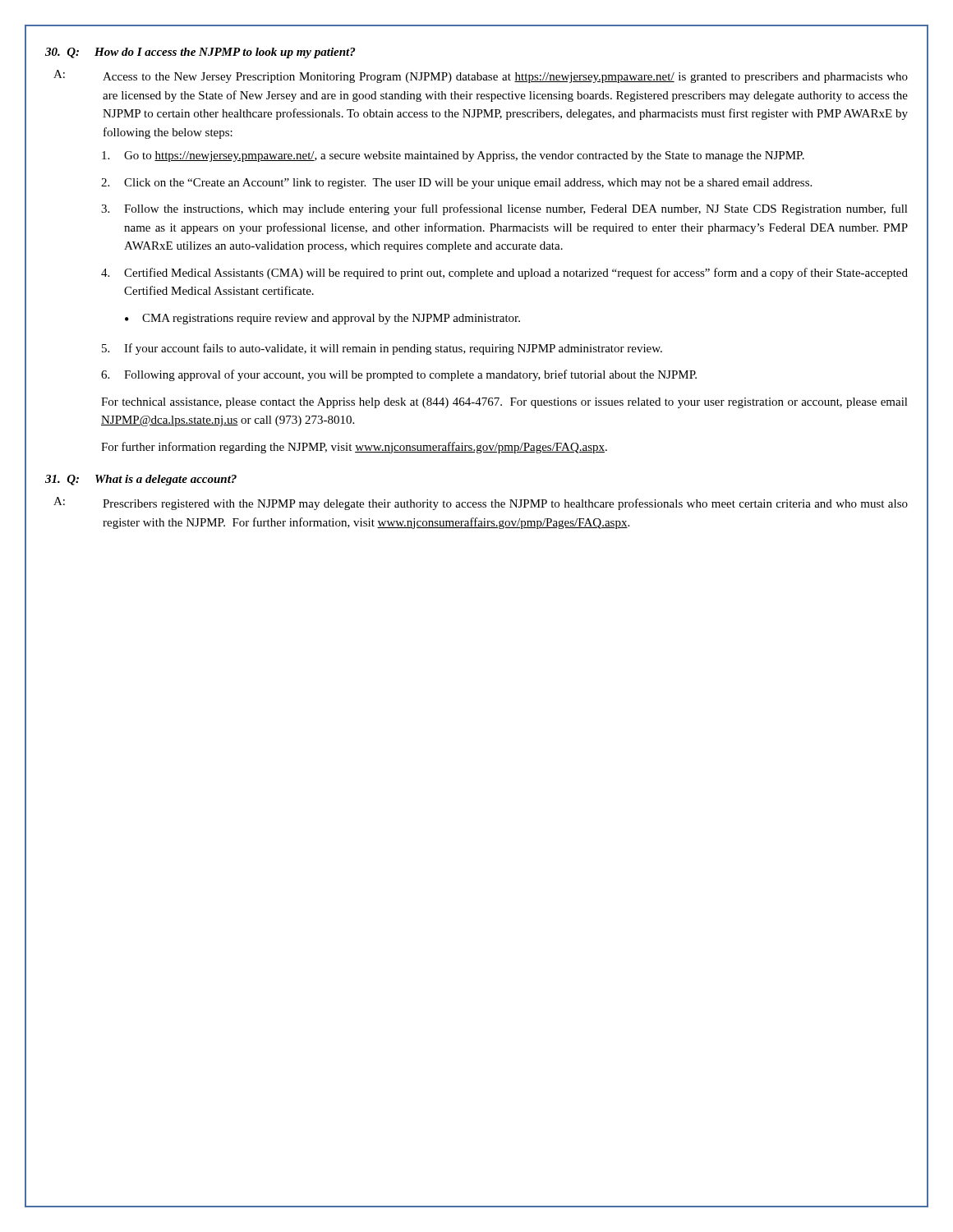This screenshot has height=1232, width=953.
Task: Locate the region starting "6. Following approval of your account, you will"
Action: pos(399,375)
